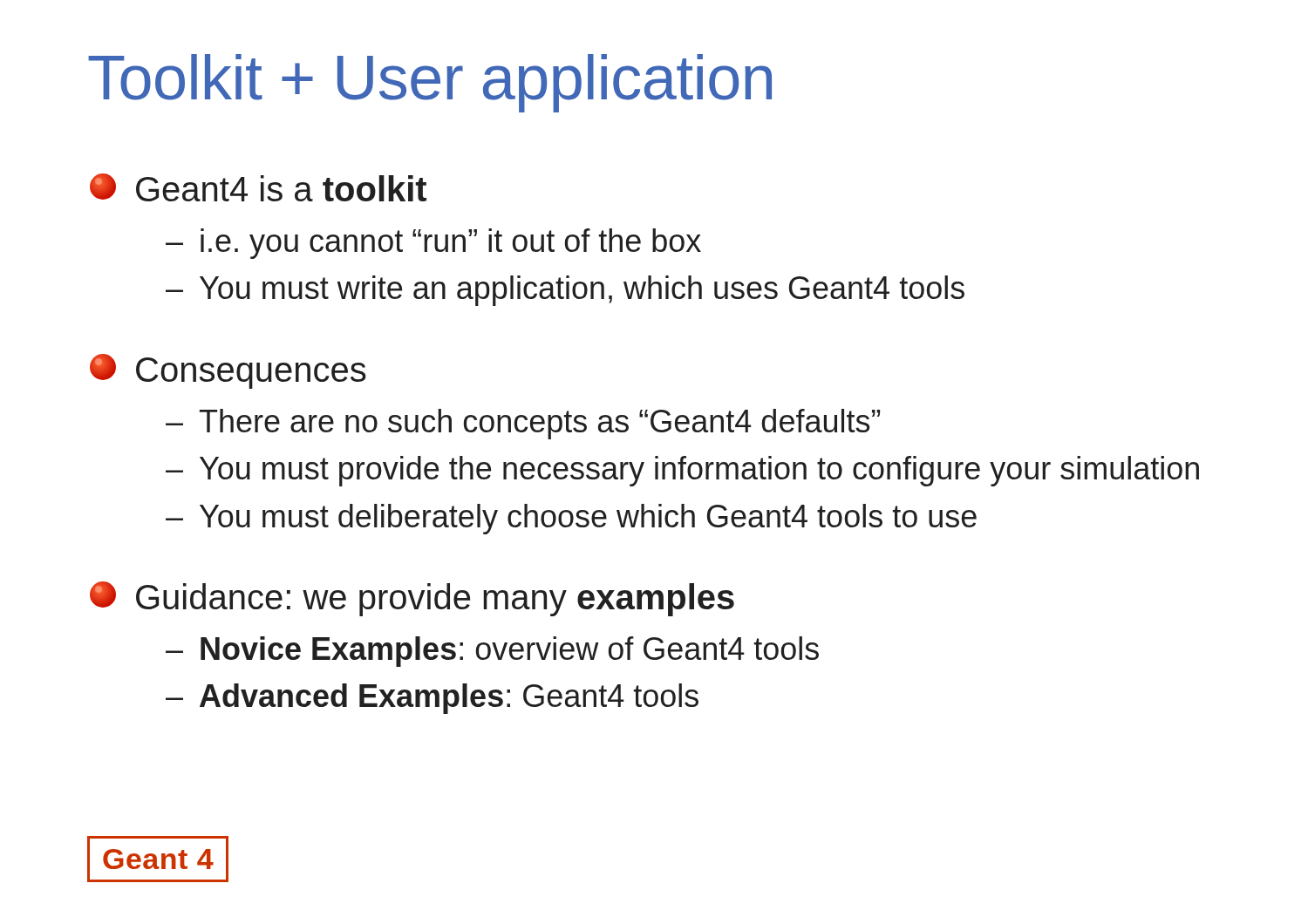Locate the text "Toolkit + User application"

click(431, 78)
